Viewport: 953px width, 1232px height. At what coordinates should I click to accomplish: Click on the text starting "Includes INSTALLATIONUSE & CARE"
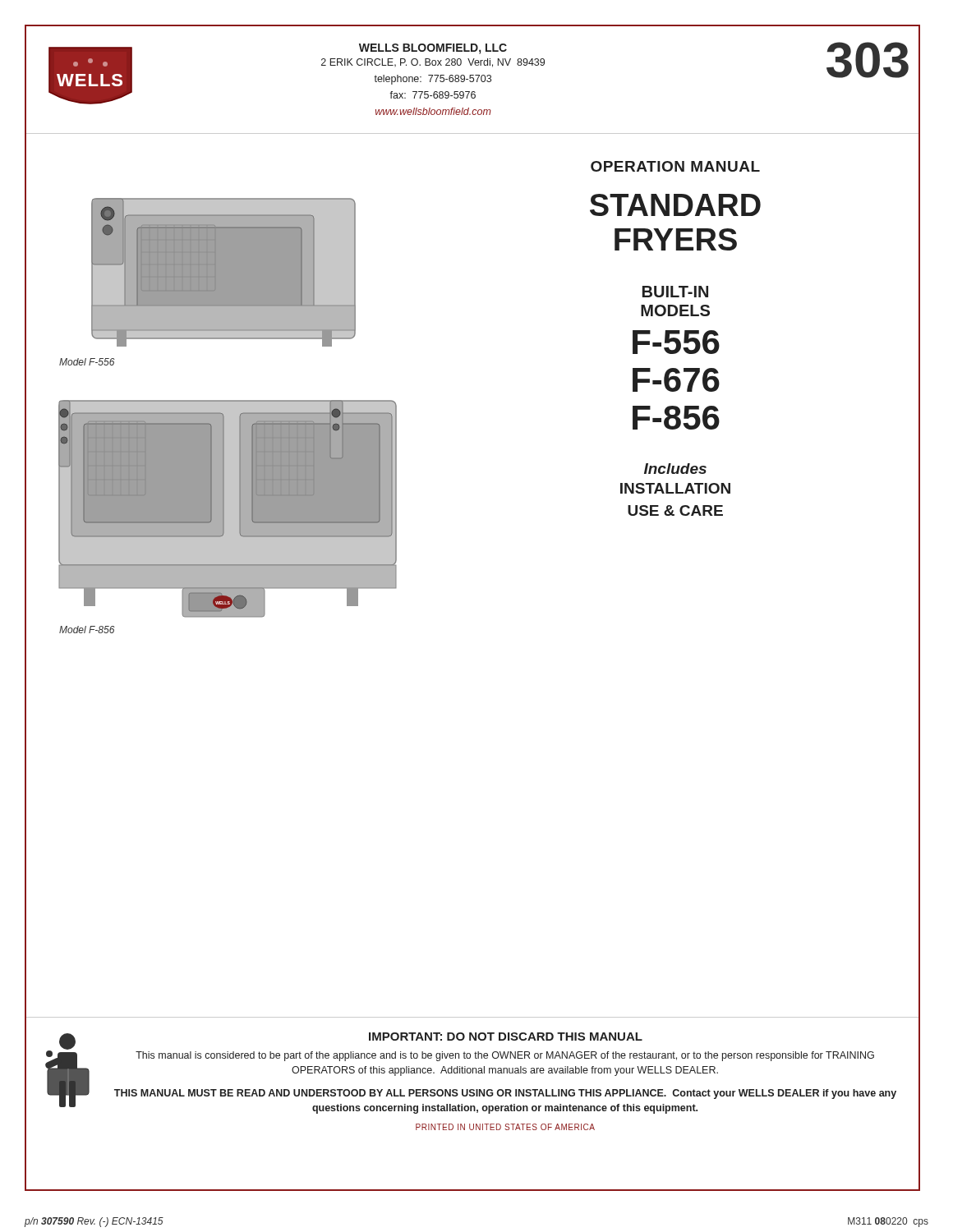coord(675,491)
